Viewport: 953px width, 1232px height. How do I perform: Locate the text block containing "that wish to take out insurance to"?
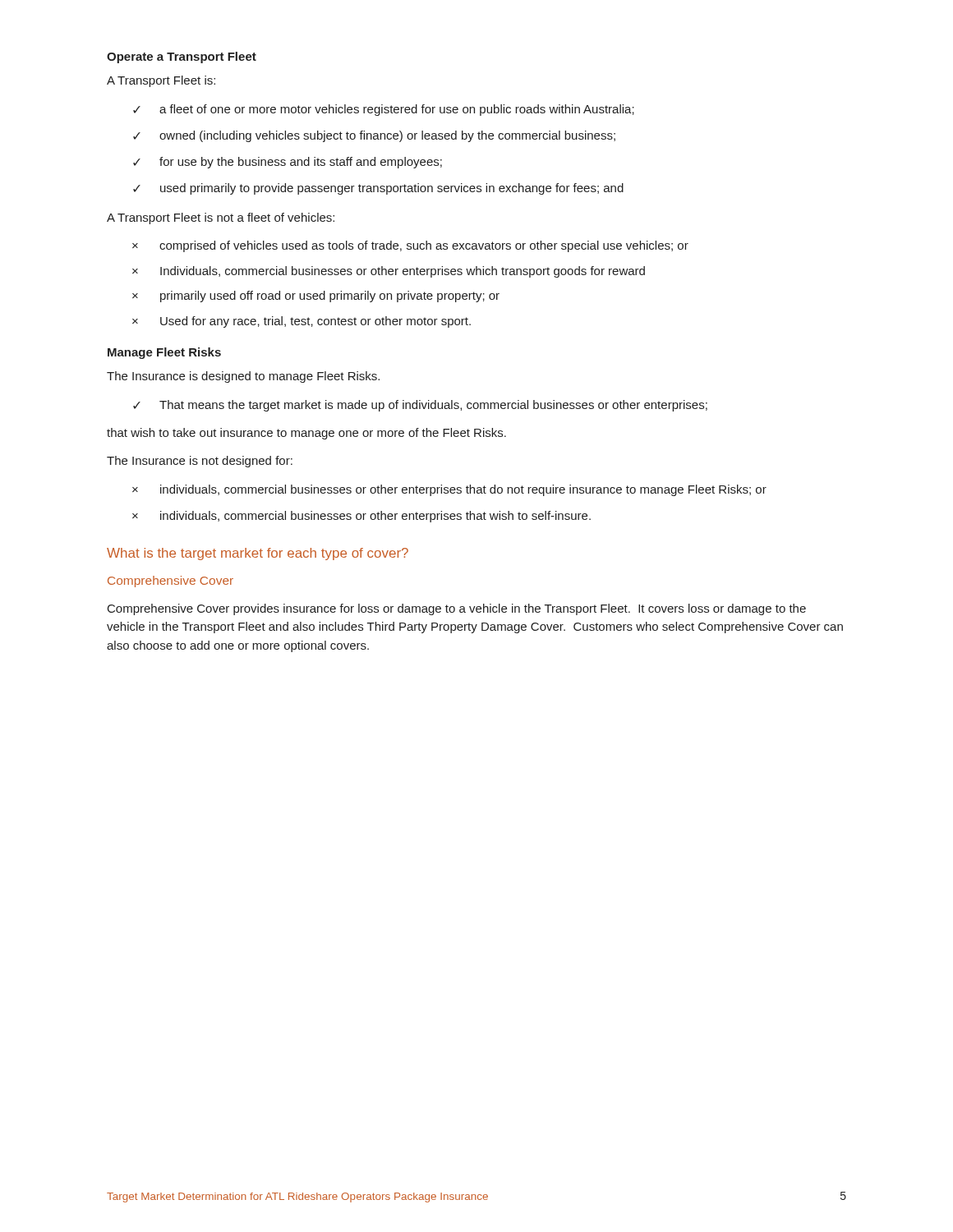[307, 432]
